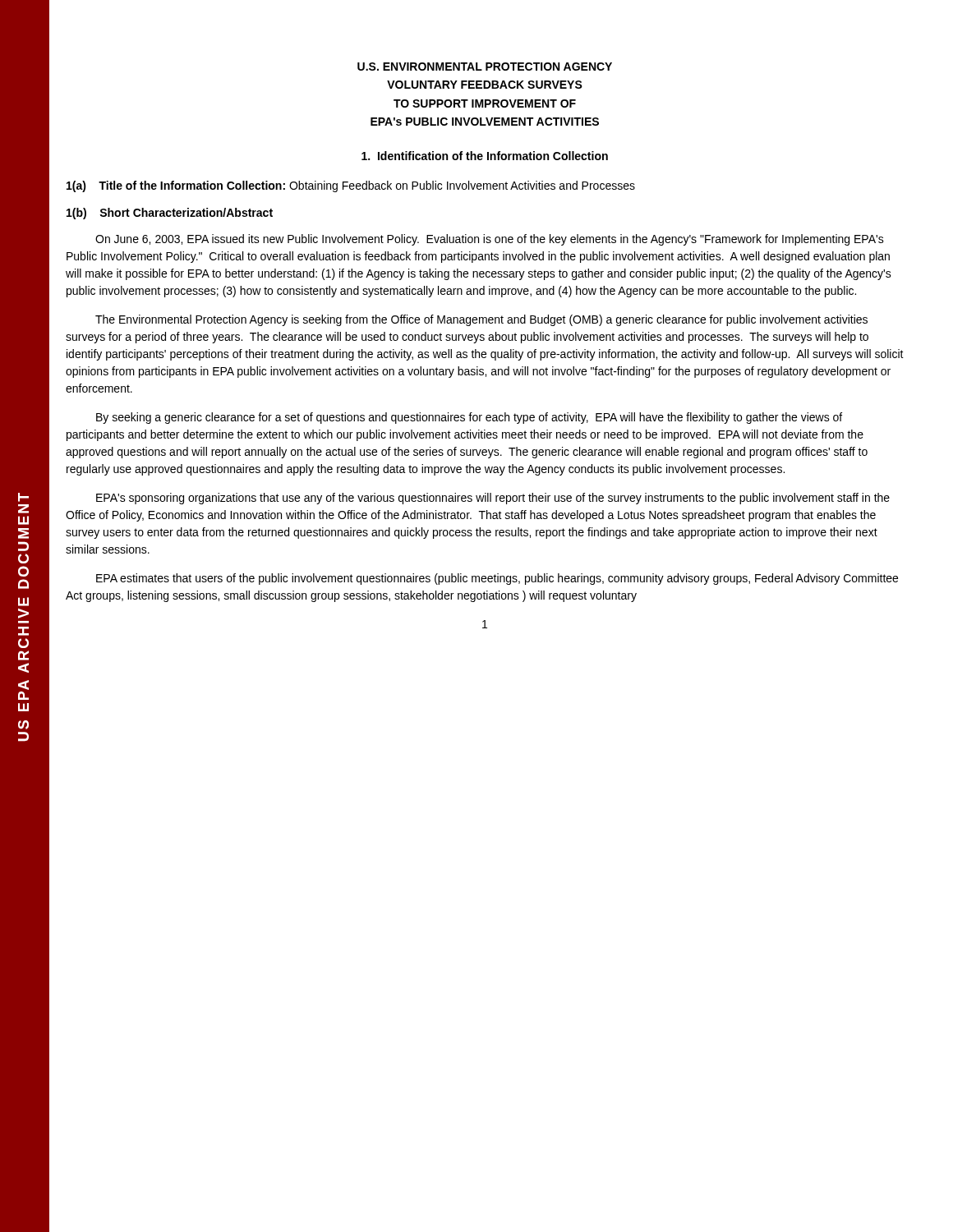Point to the block beginning "By seeking a generic"
Image resolution: width=953 pixels, height=1232 pixels.
click(467, 443)
